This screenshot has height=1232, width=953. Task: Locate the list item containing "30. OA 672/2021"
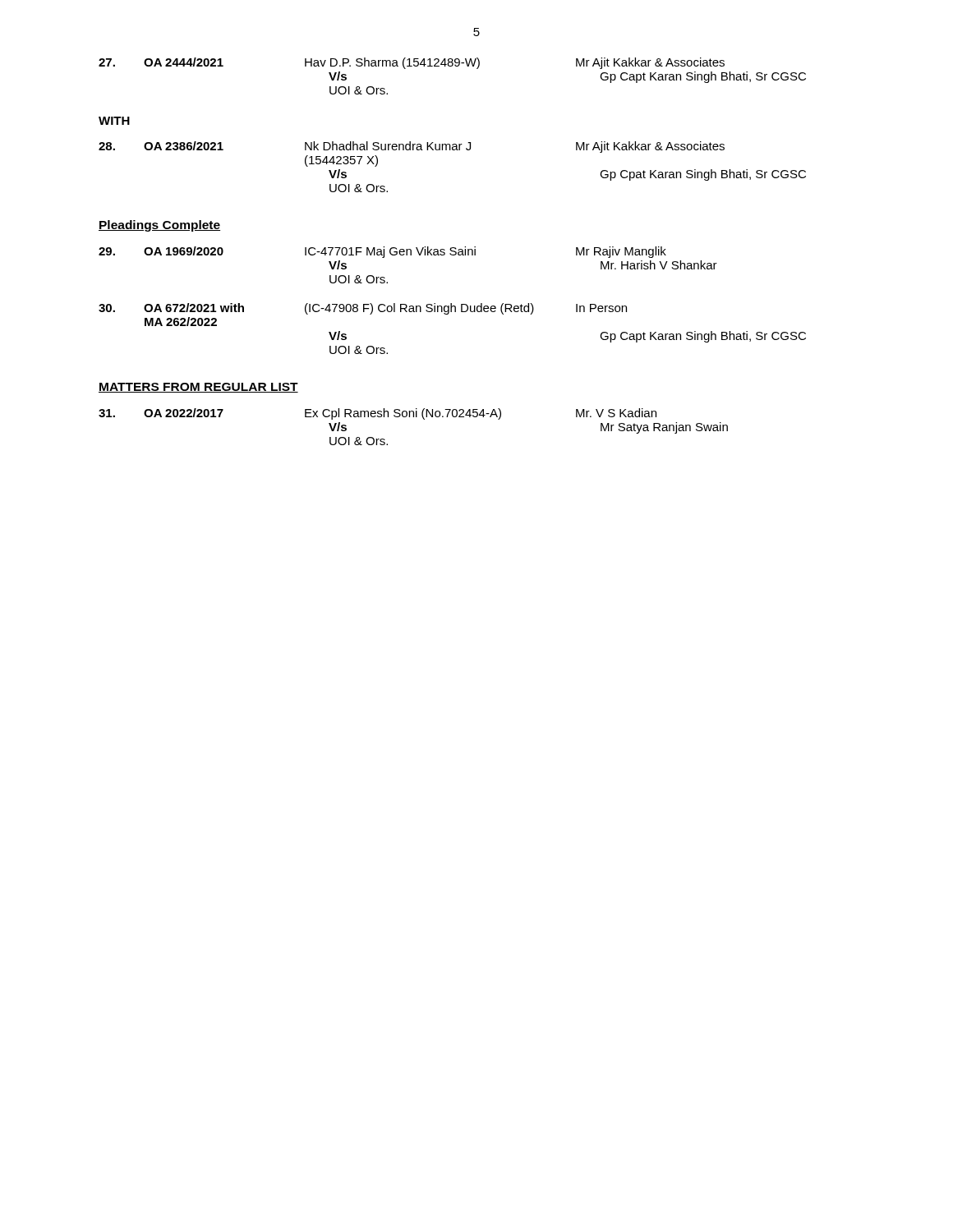[363, 309]
